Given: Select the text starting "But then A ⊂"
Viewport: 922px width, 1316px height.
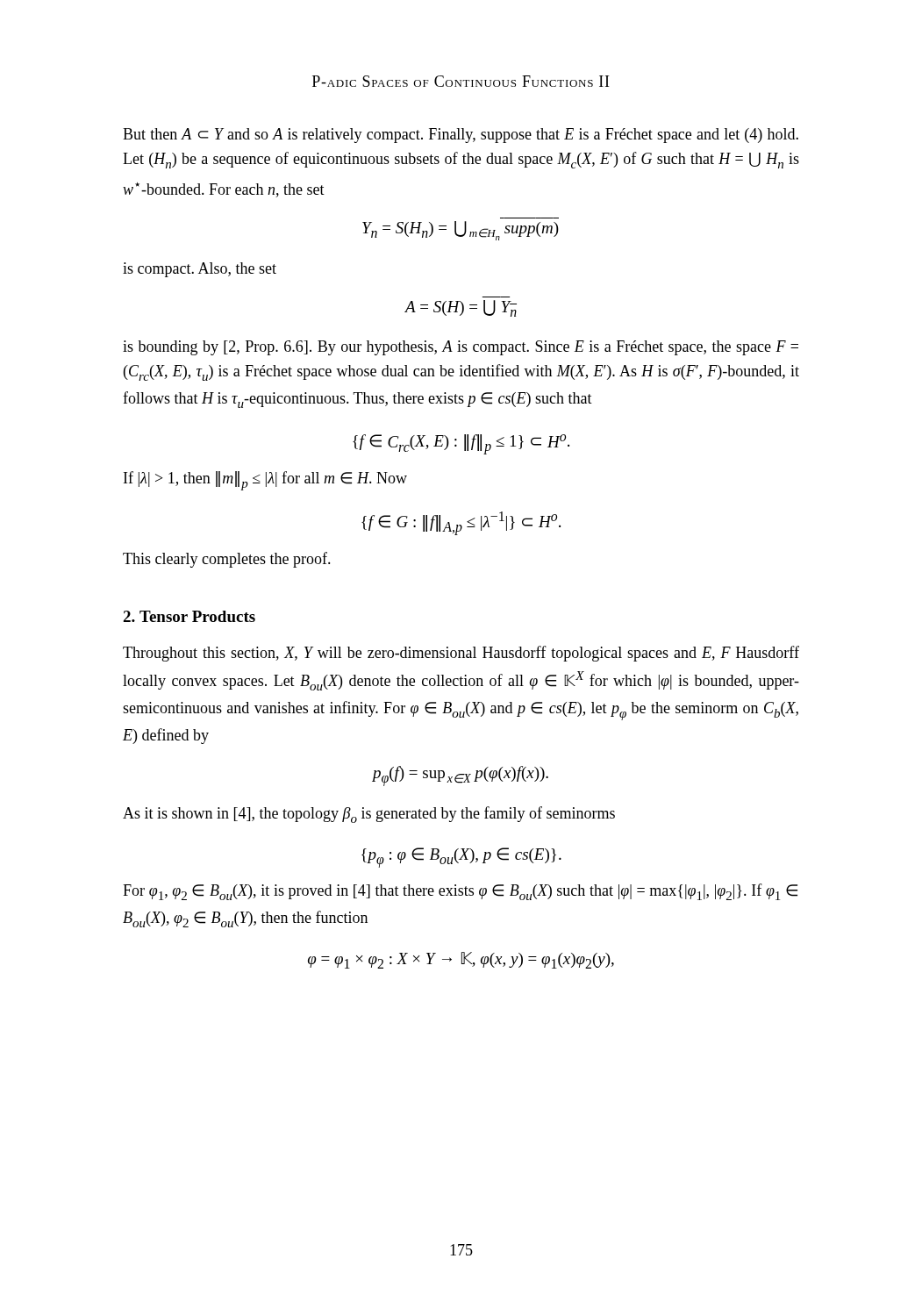Looking at the screenshot, I should [x=461, y=163].
